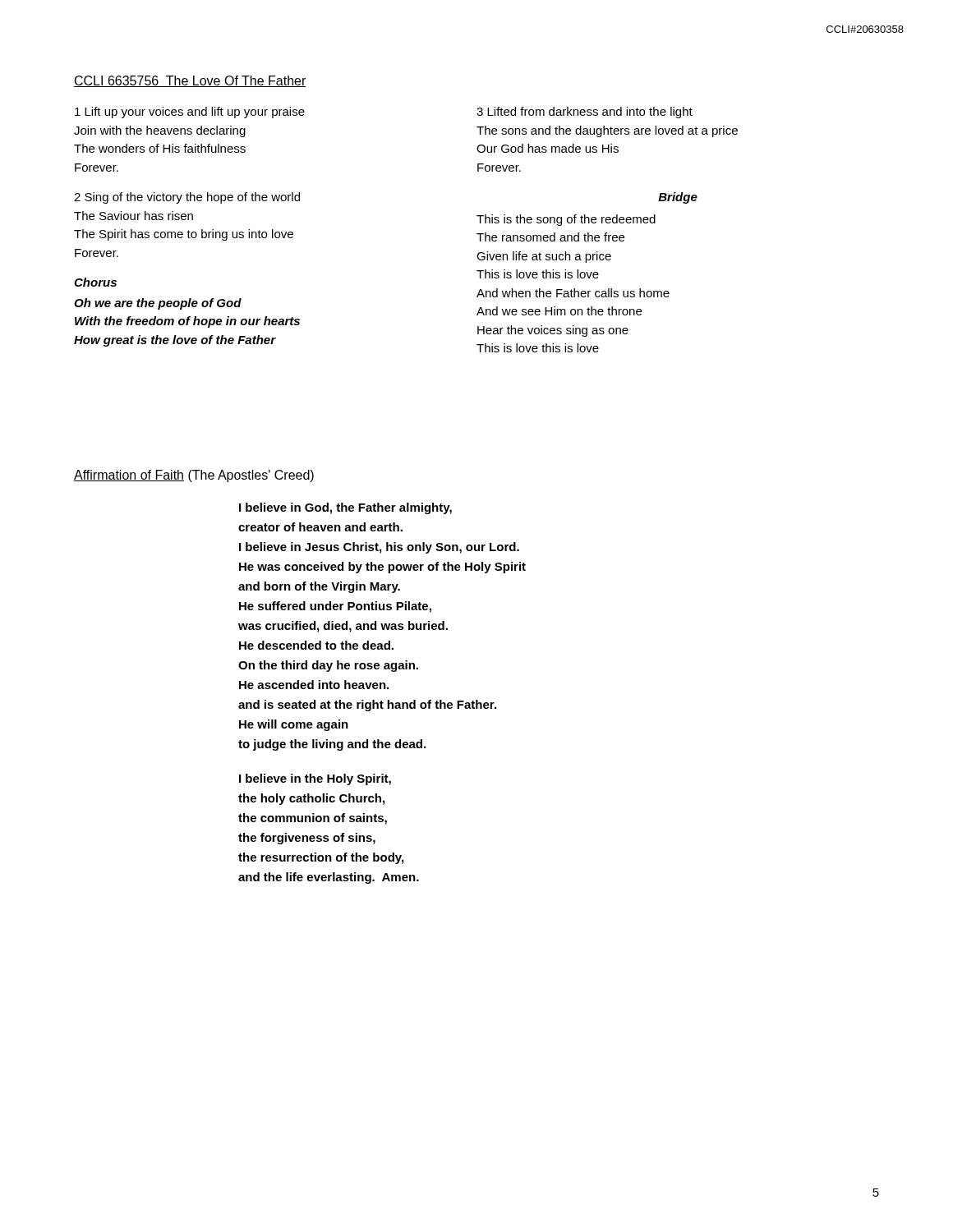Navigate to the block starting "CCLI 6635756 The Love Of"
Image resolution: width=953 pixels, height=1232 pixels.
[190, 81]
